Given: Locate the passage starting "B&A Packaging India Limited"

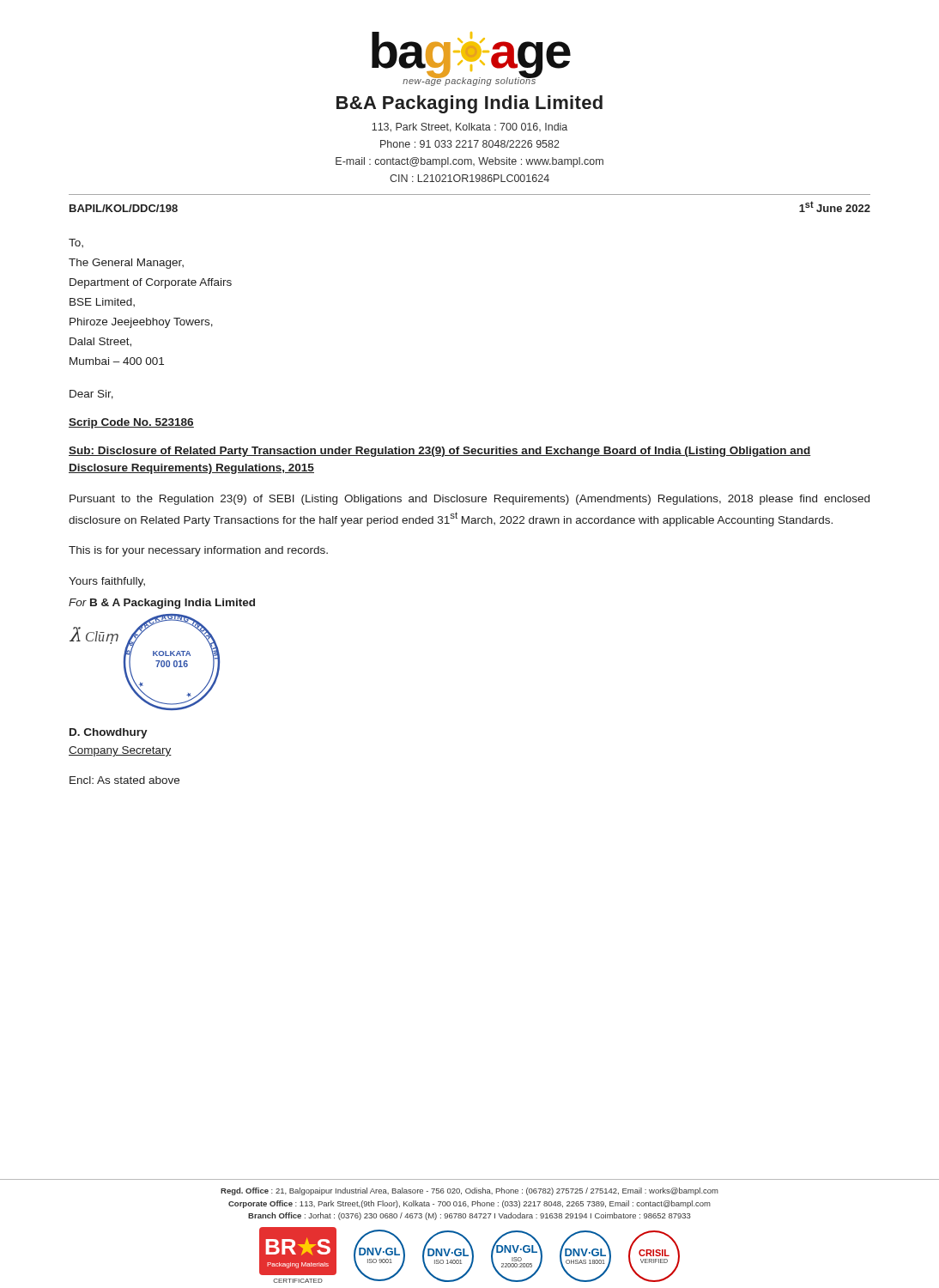Looking at the screenshot, I should (x=470, y=103).
